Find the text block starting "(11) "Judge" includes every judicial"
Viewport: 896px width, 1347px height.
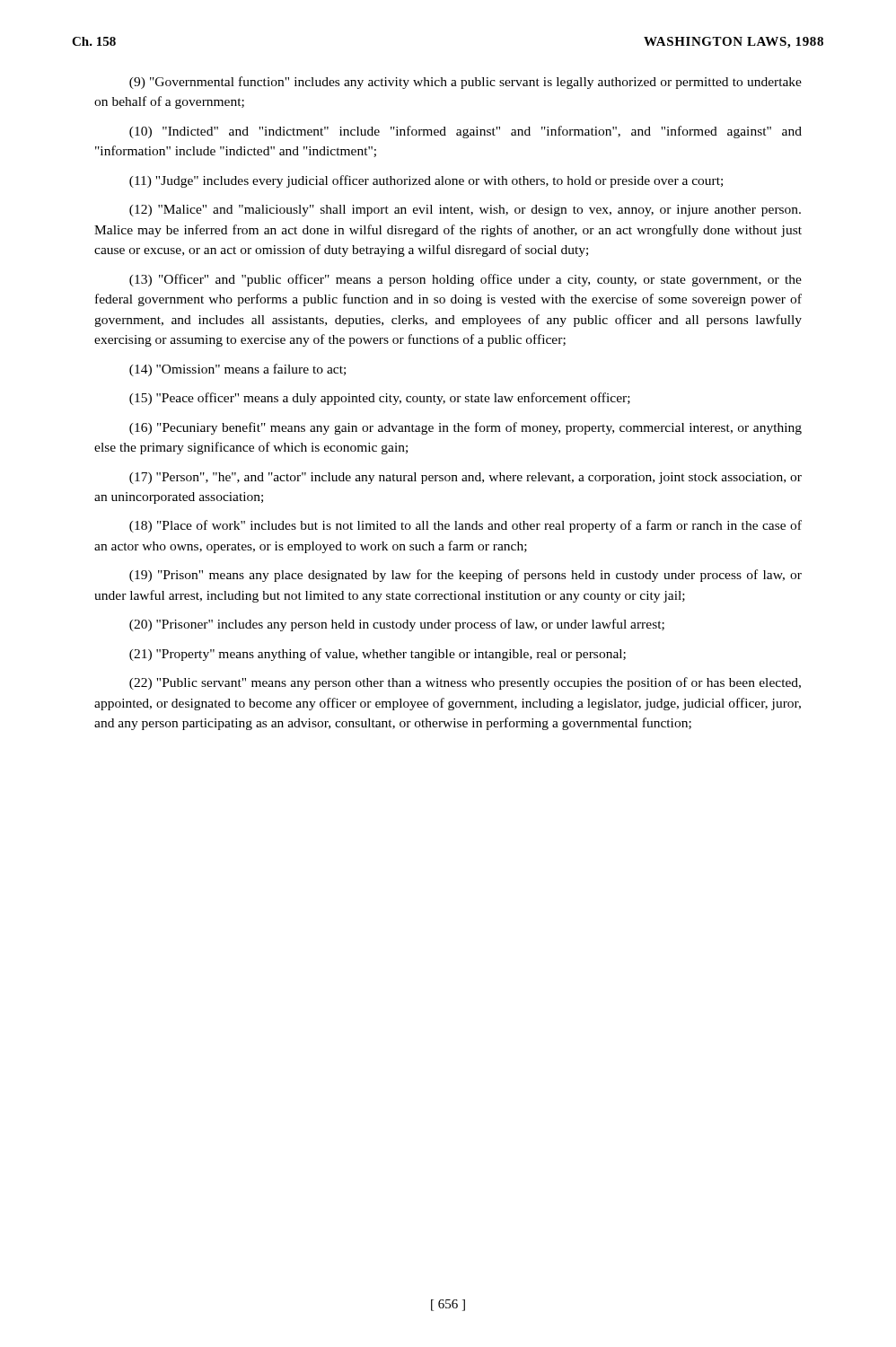(426, 180)
